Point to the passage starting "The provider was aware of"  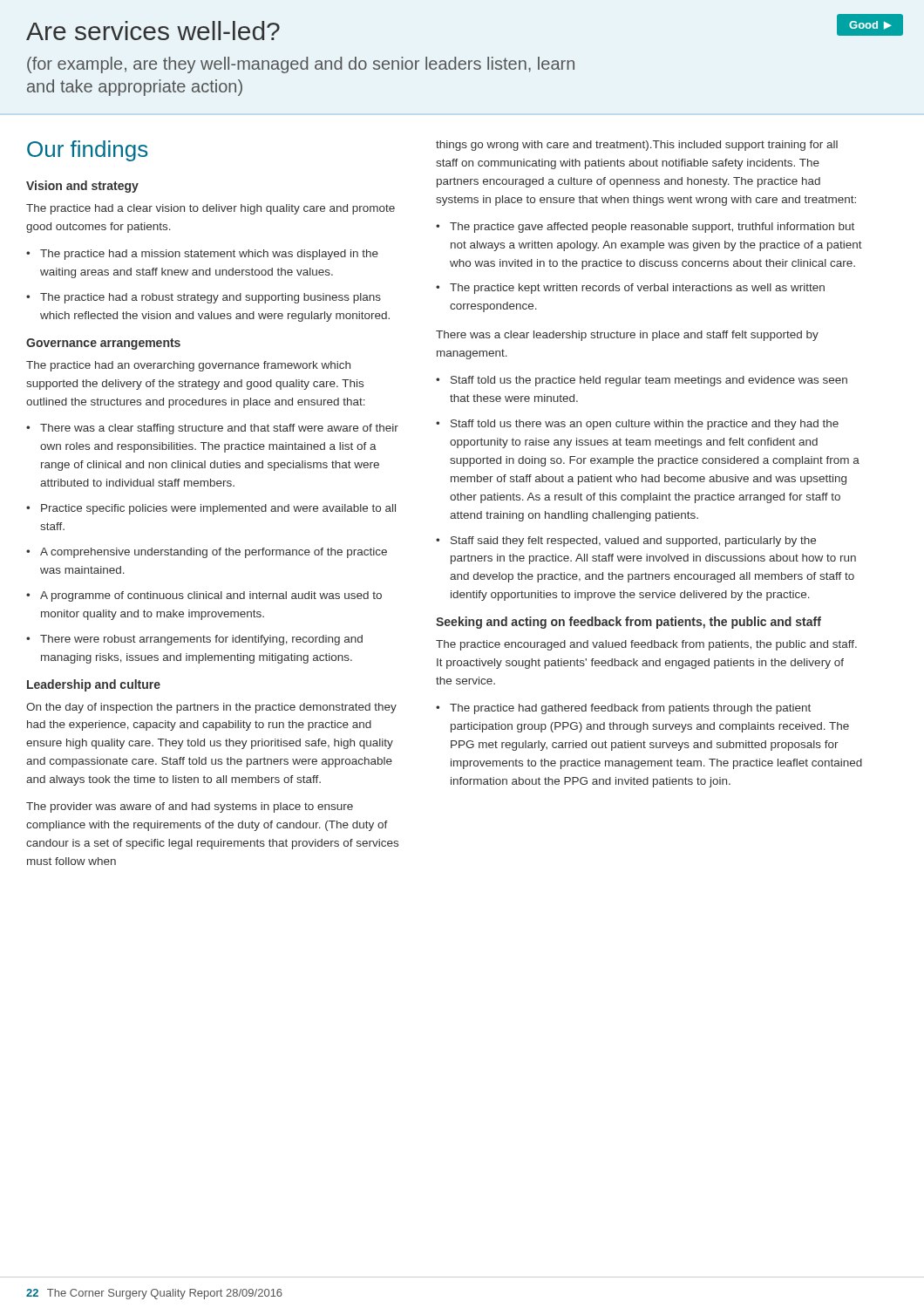tap(214, 835)
